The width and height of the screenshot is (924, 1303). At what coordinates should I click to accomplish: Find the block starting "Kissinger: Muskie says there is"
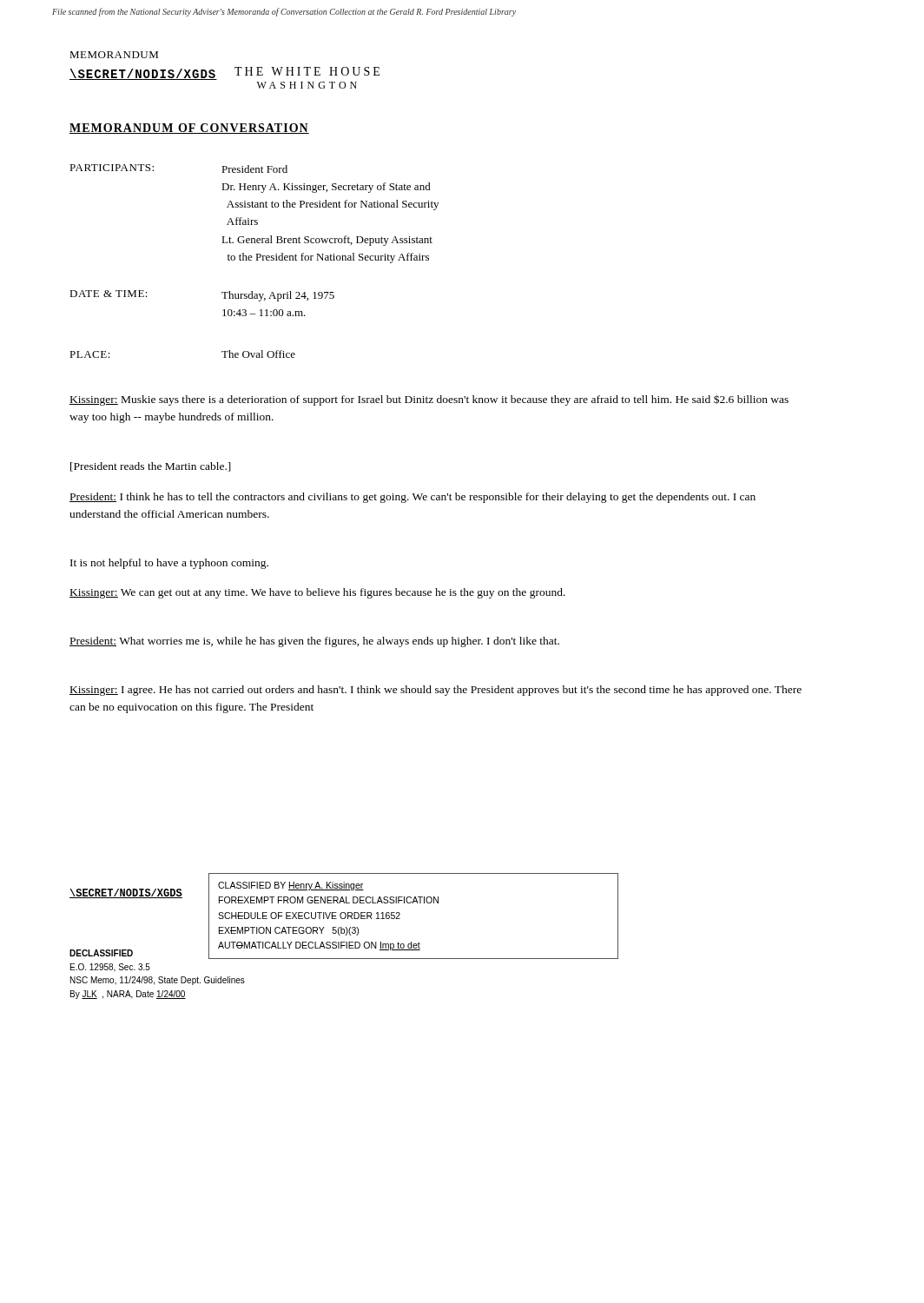pyautogui.click(x=429, y=408)
